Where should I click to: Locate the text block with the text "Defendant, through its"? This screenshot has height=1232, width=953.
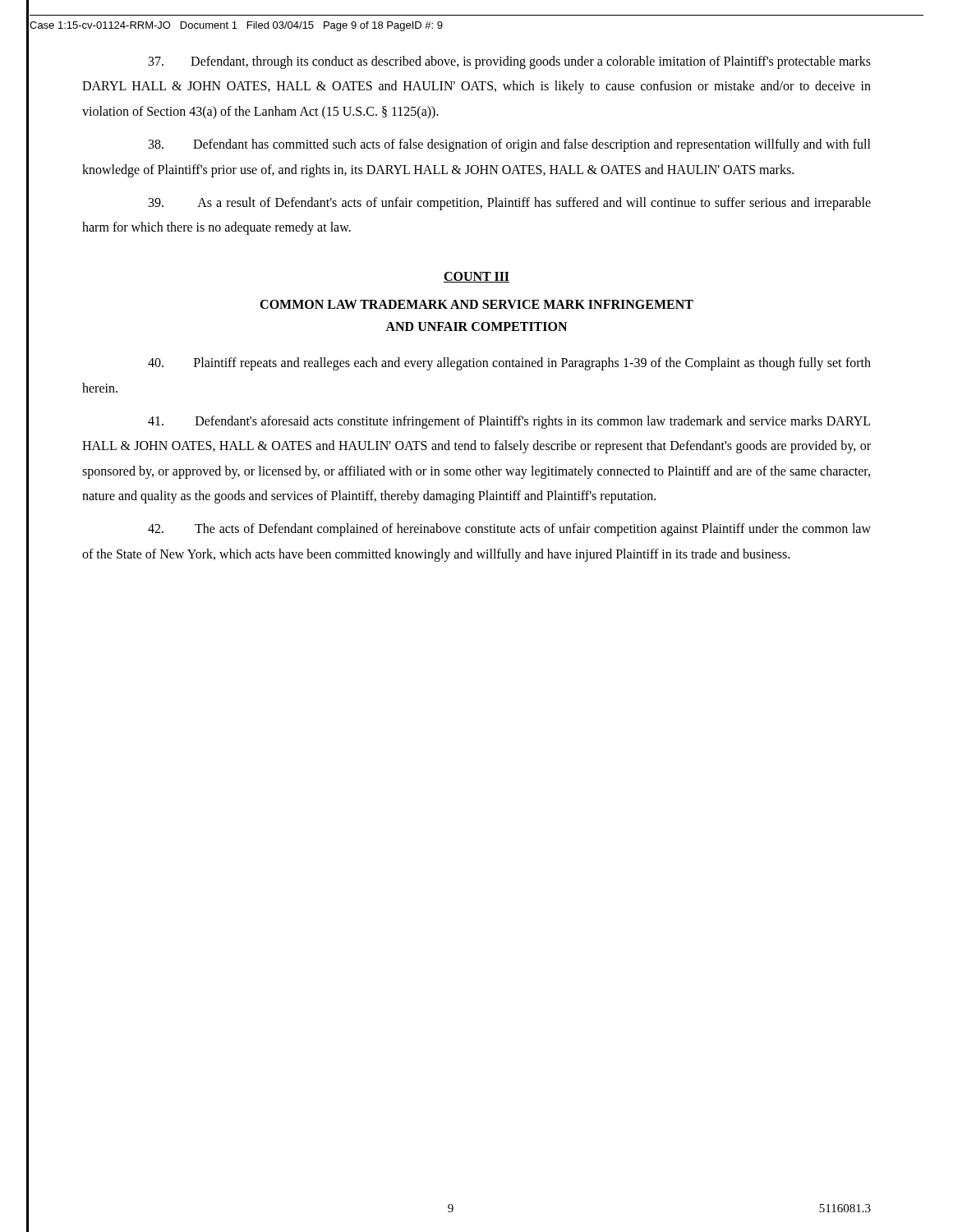pyautogui.click(x=476, y=86)
